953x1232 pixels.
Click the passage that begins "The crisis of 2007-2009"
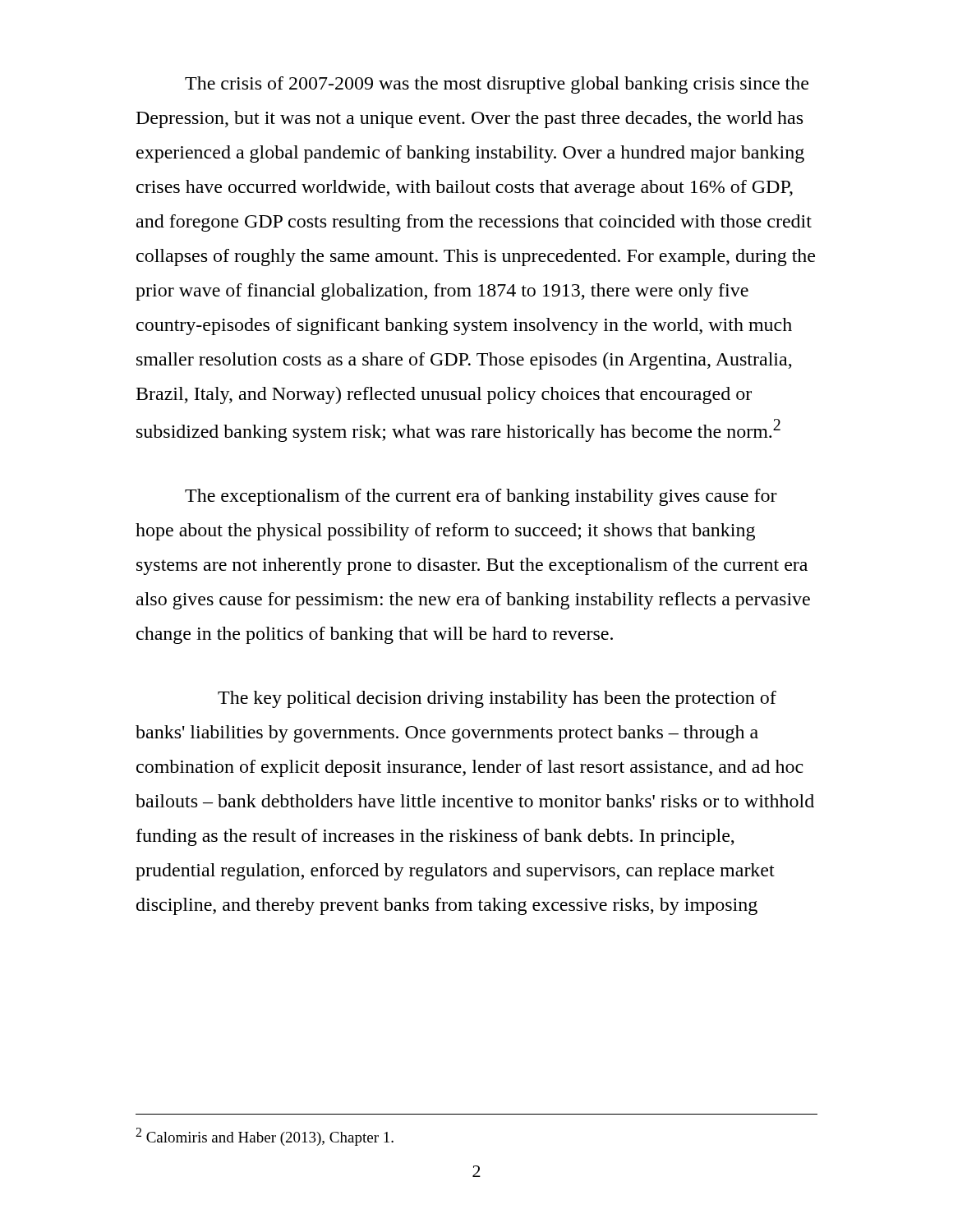pyautogui.click(x=476, y=257)
